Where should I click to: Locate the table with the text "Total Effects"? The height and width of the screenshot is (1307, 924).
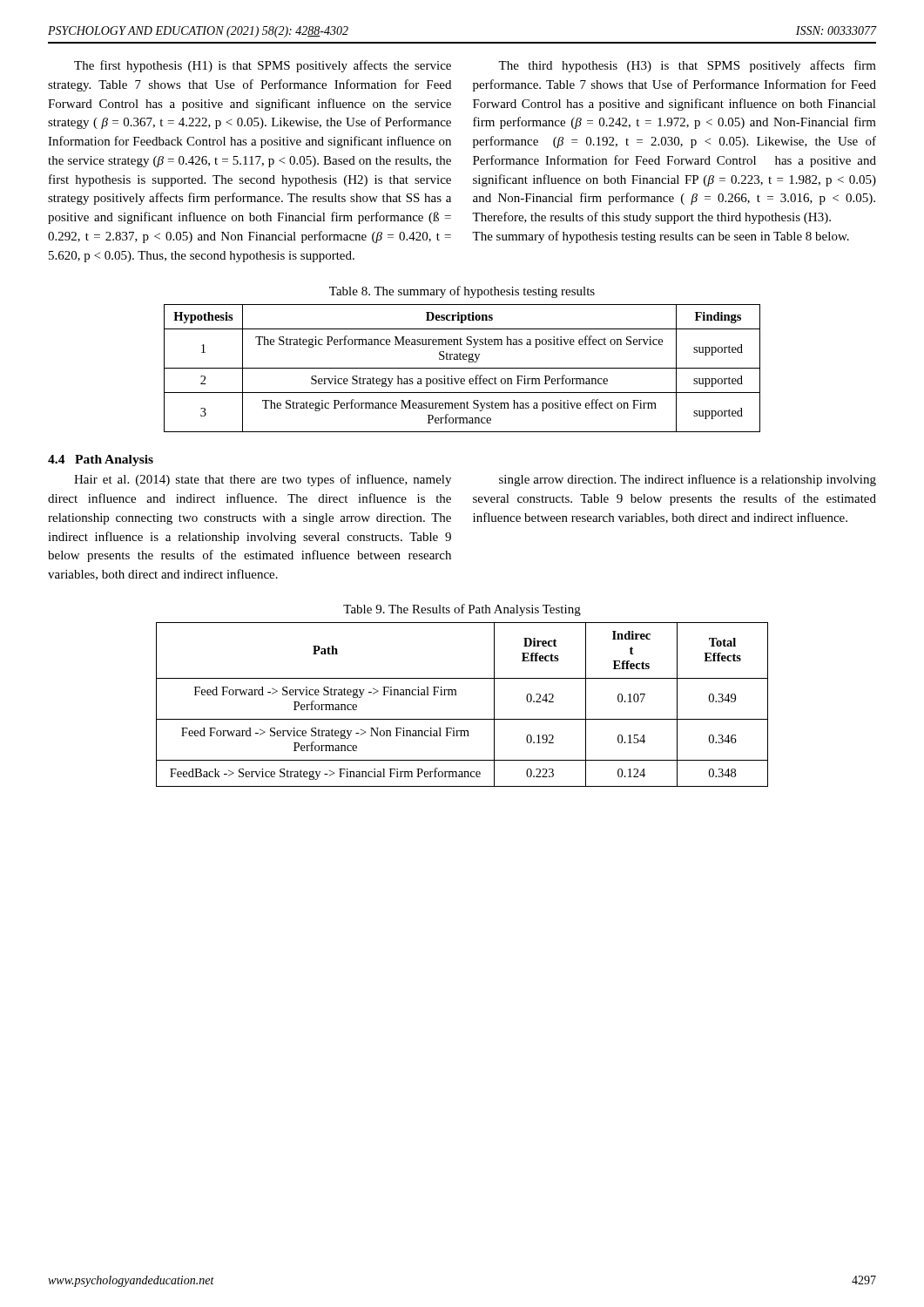pos(462,704)
